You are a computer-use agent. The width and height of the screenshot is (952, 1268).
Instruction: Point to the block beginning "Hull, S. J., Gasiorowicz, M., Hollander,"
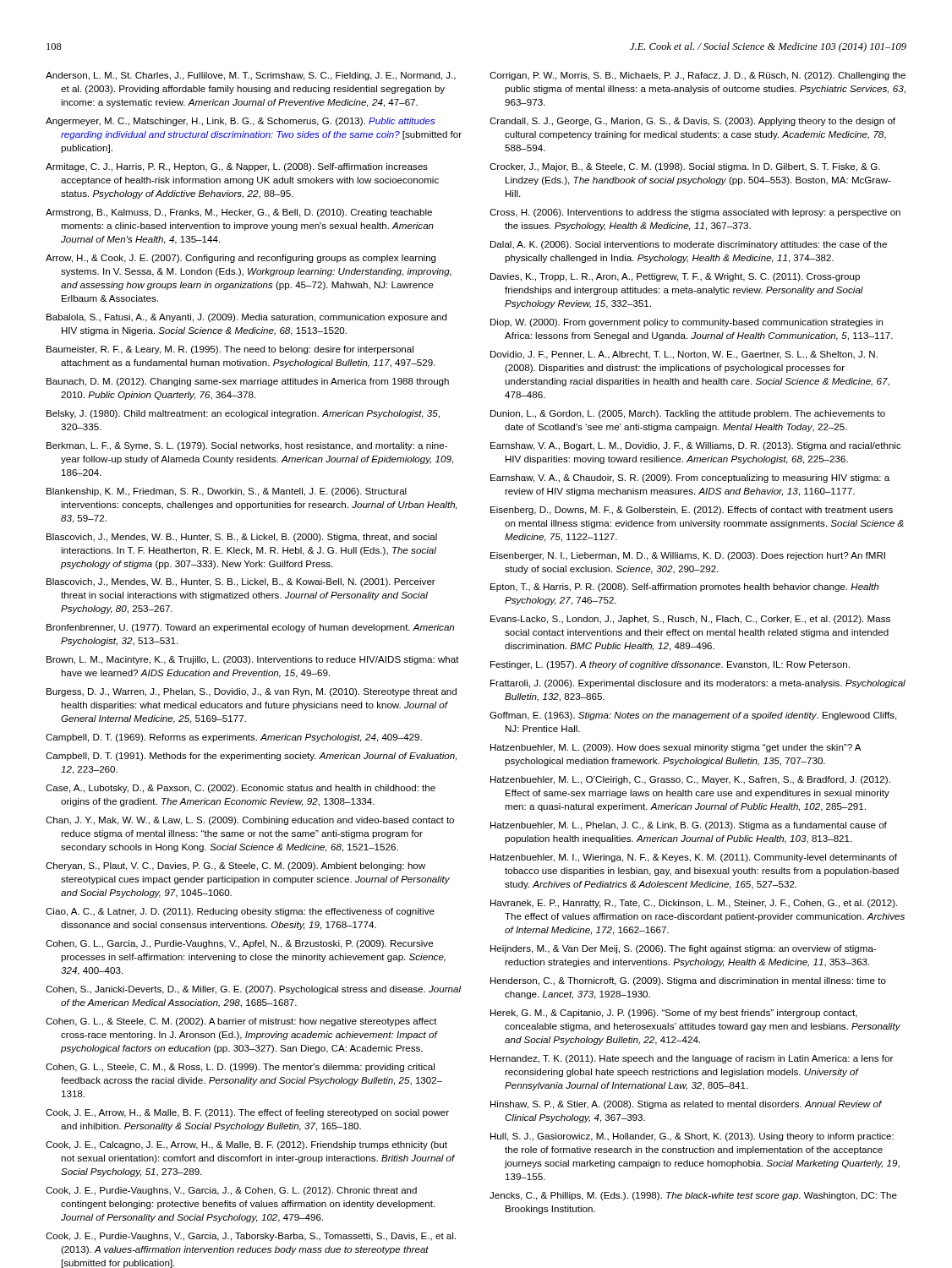coord(695,1156)
